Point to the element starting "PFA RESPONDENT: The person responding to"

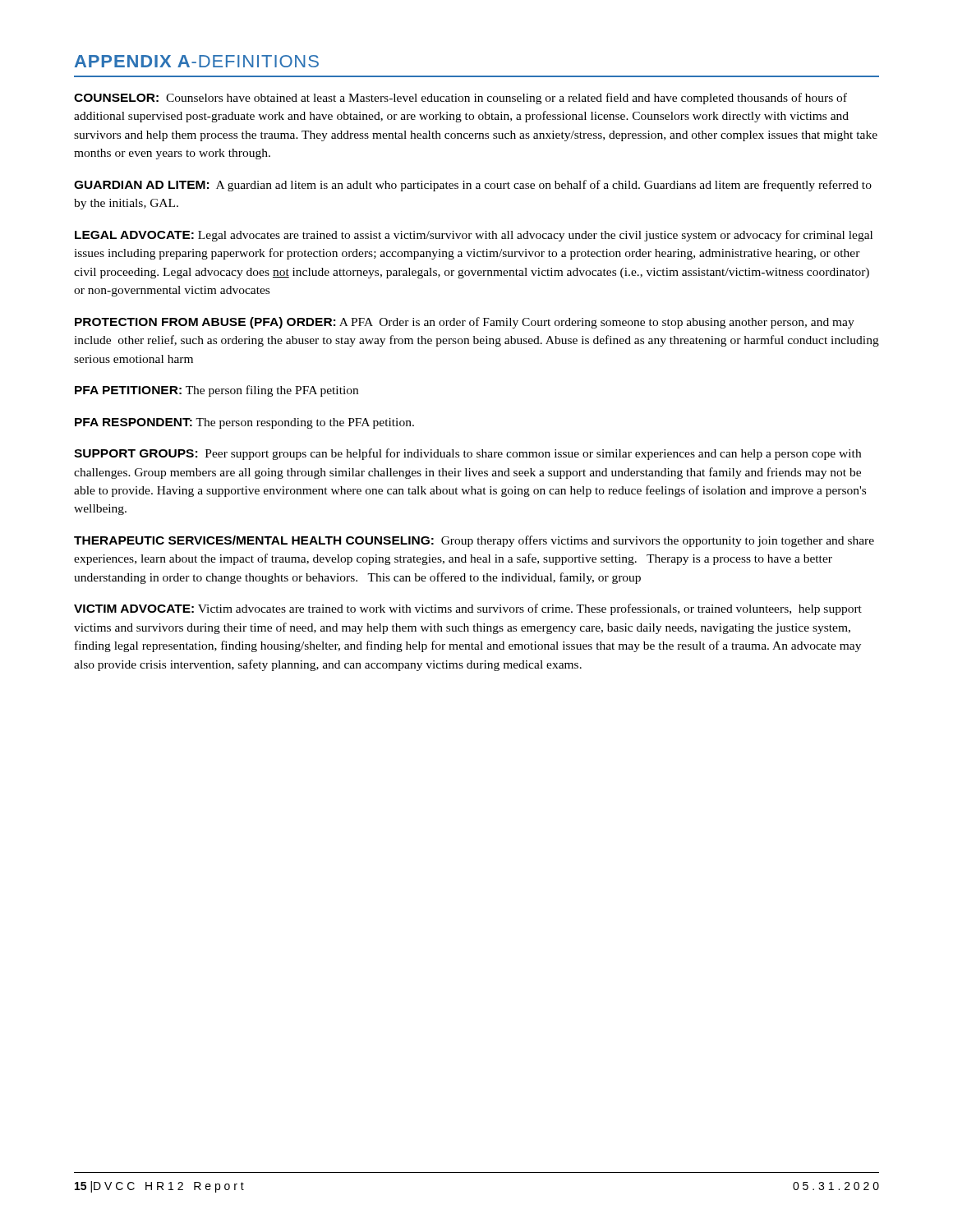(x=244, y=421)
